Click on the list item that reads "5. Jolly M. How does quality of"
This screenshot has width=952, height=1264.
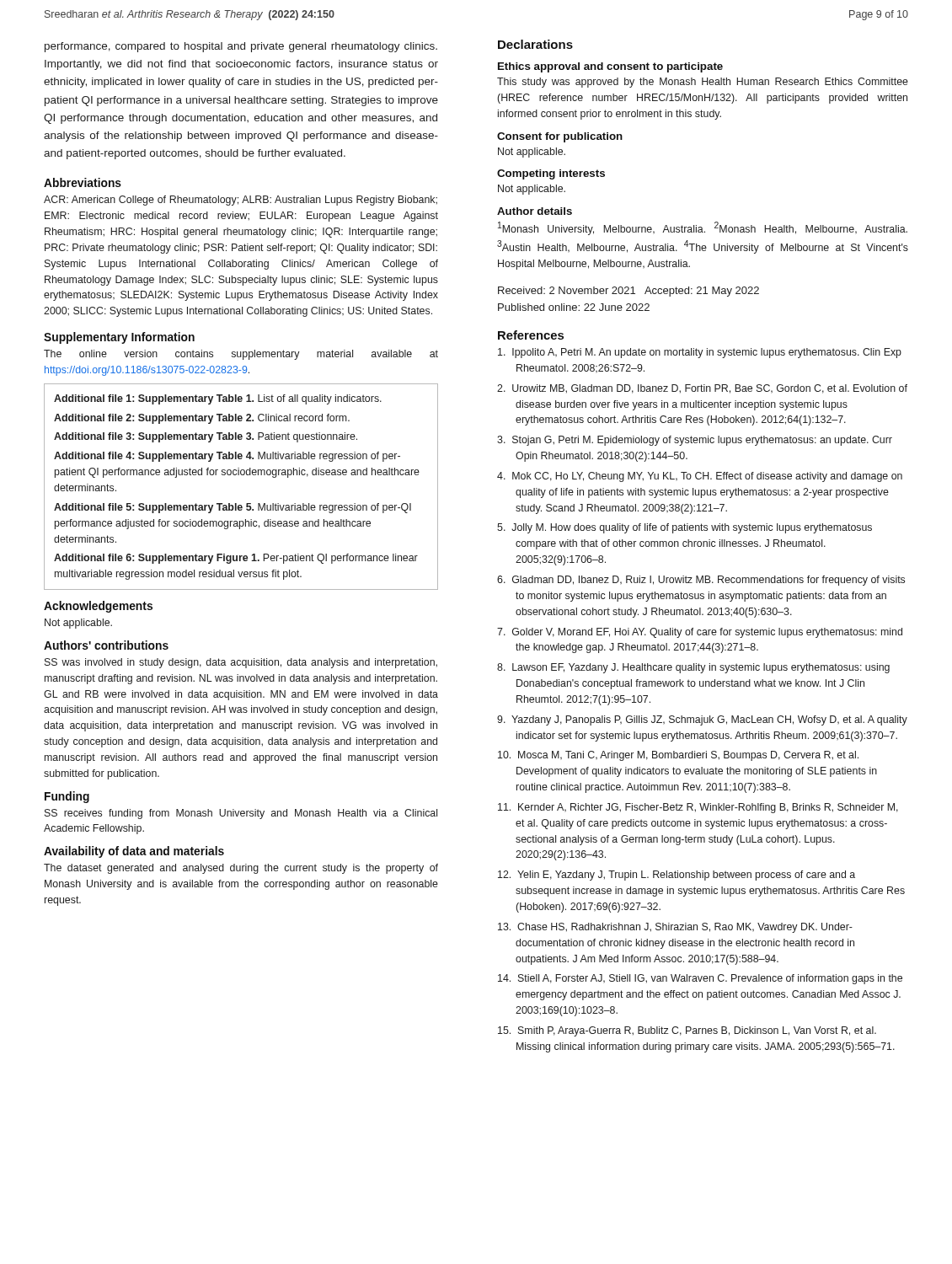click(x=685, y=544)
